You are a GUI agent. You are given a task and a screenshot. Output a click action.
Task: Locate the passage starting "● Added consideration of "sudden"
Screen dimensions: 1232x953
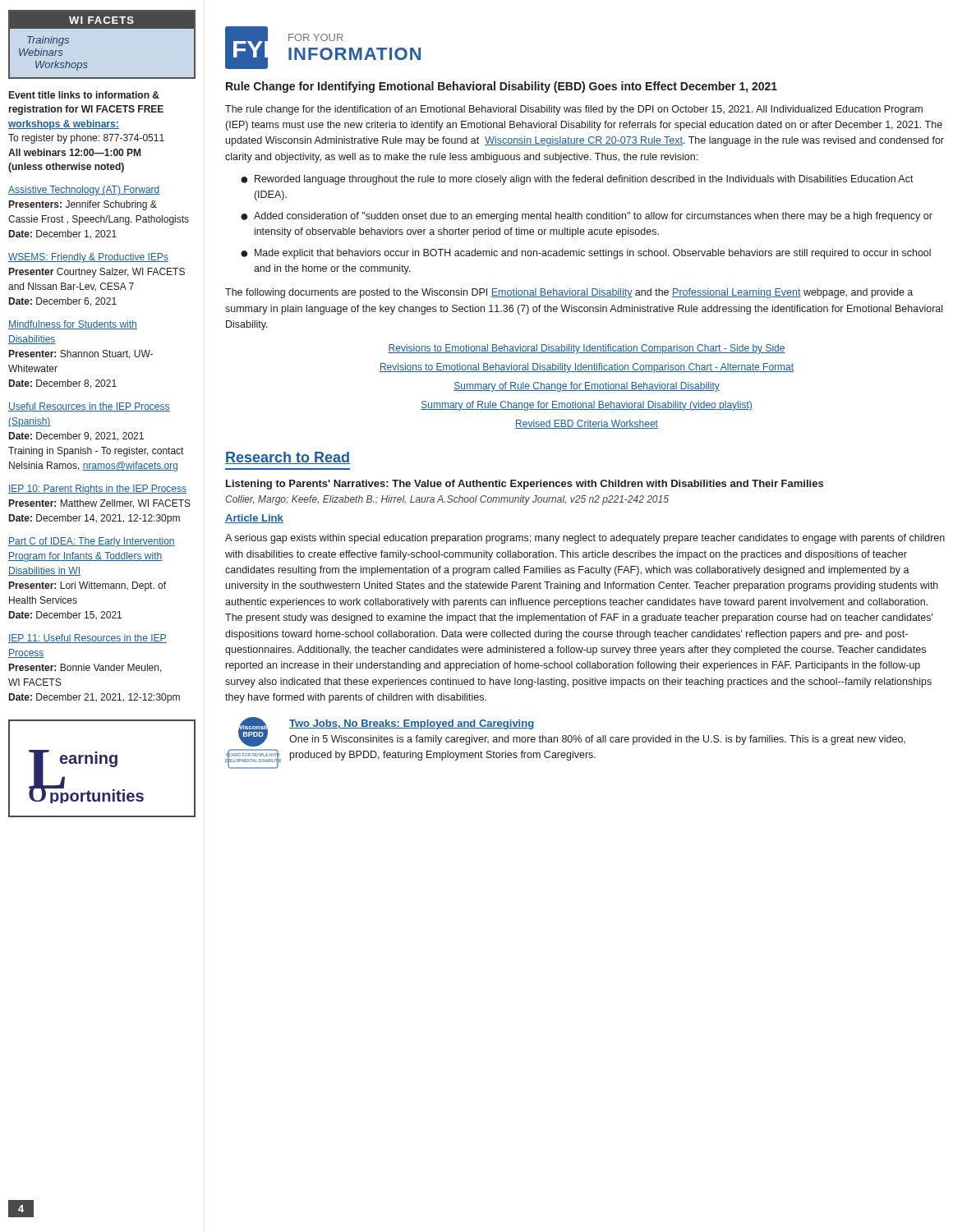pyautogui.click(x=594, y=224)
